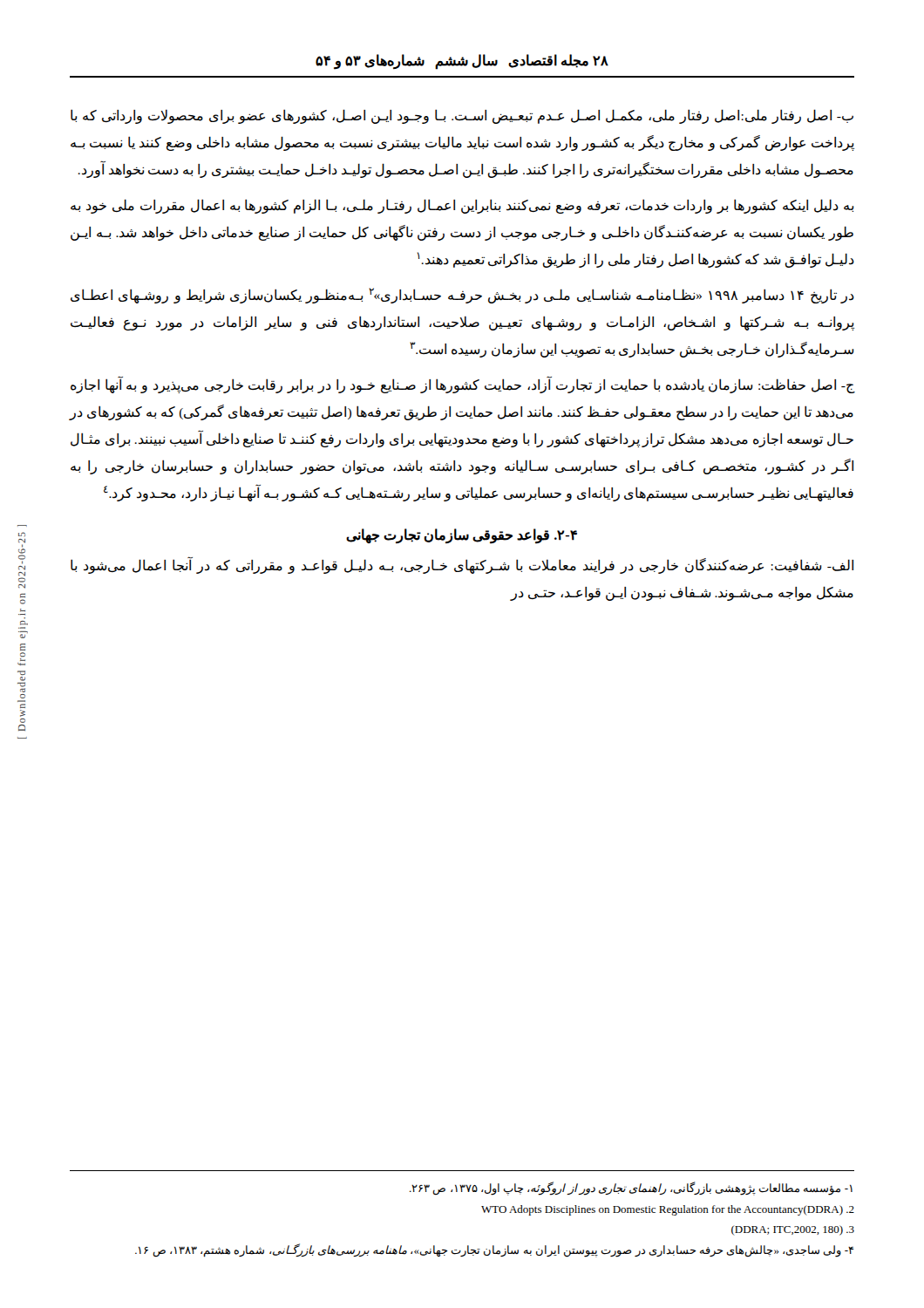Click on the text block starting "ج- اصل حفاظت: سازمان یادشده با حمایت"

tap(462, 440)
